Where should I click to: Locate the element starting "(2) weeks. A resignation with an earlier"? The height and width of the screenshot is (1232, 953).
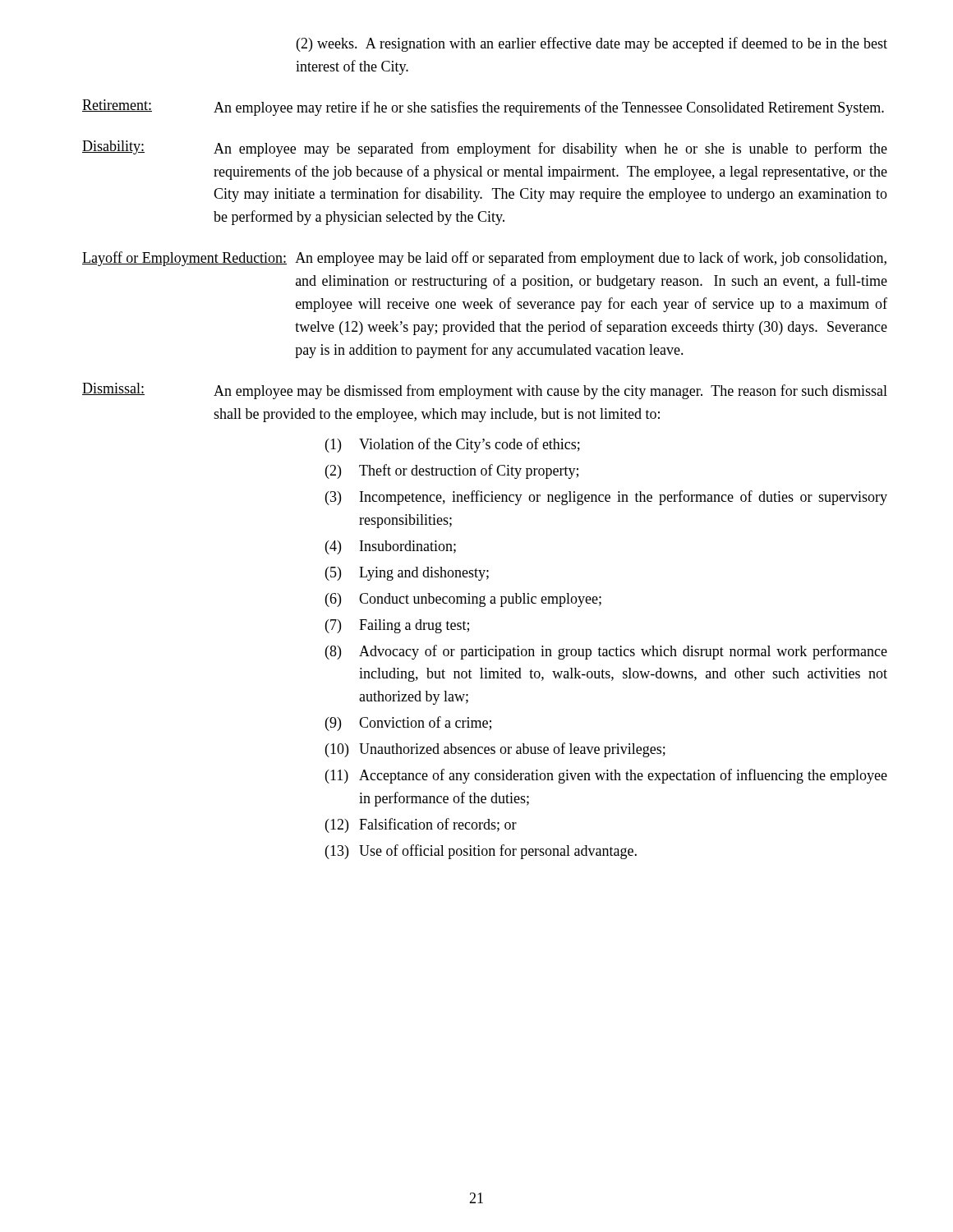[x=591, y=55]
